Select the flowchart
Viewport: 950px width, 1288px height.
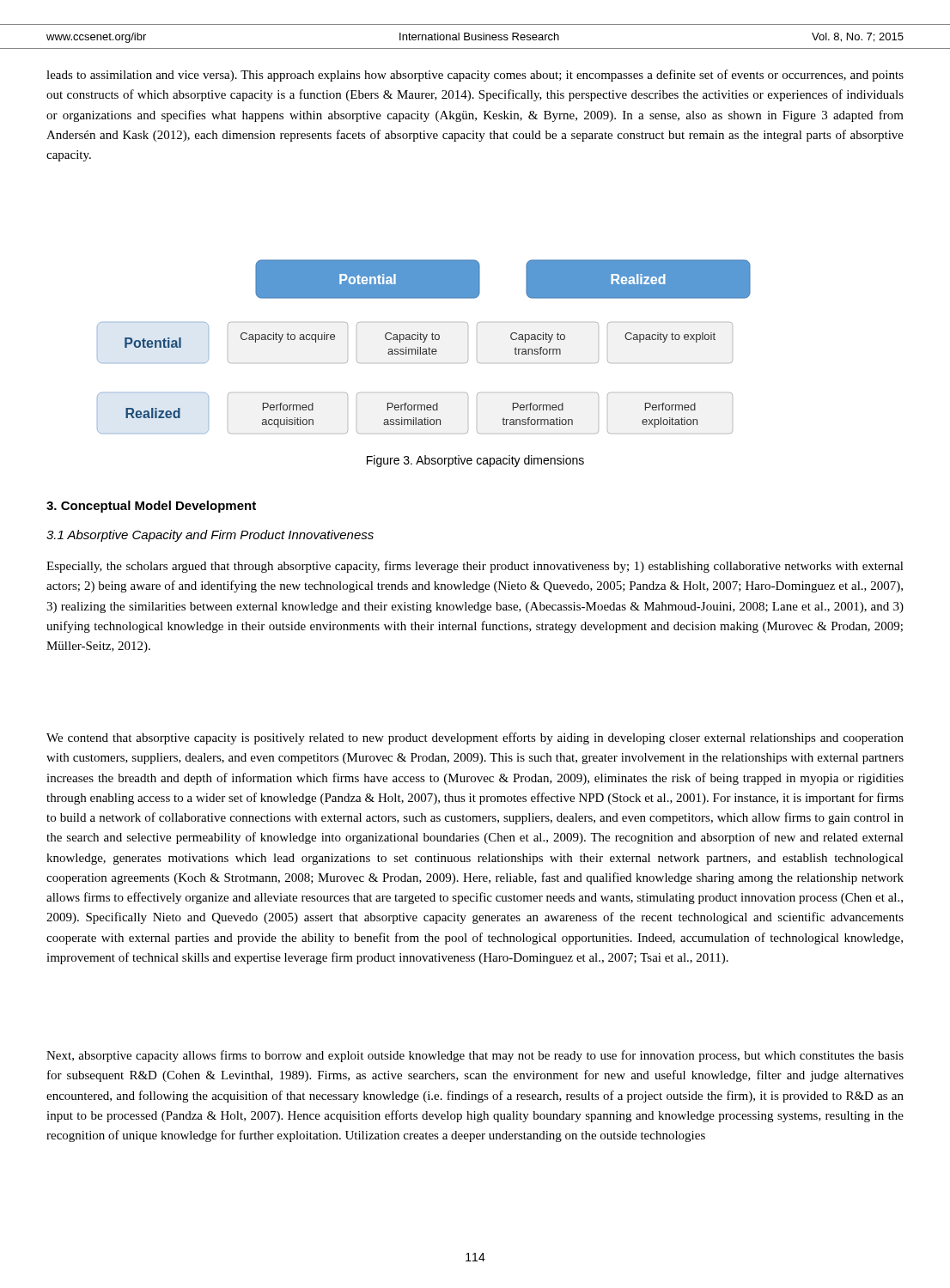click(x=475, y=352)
